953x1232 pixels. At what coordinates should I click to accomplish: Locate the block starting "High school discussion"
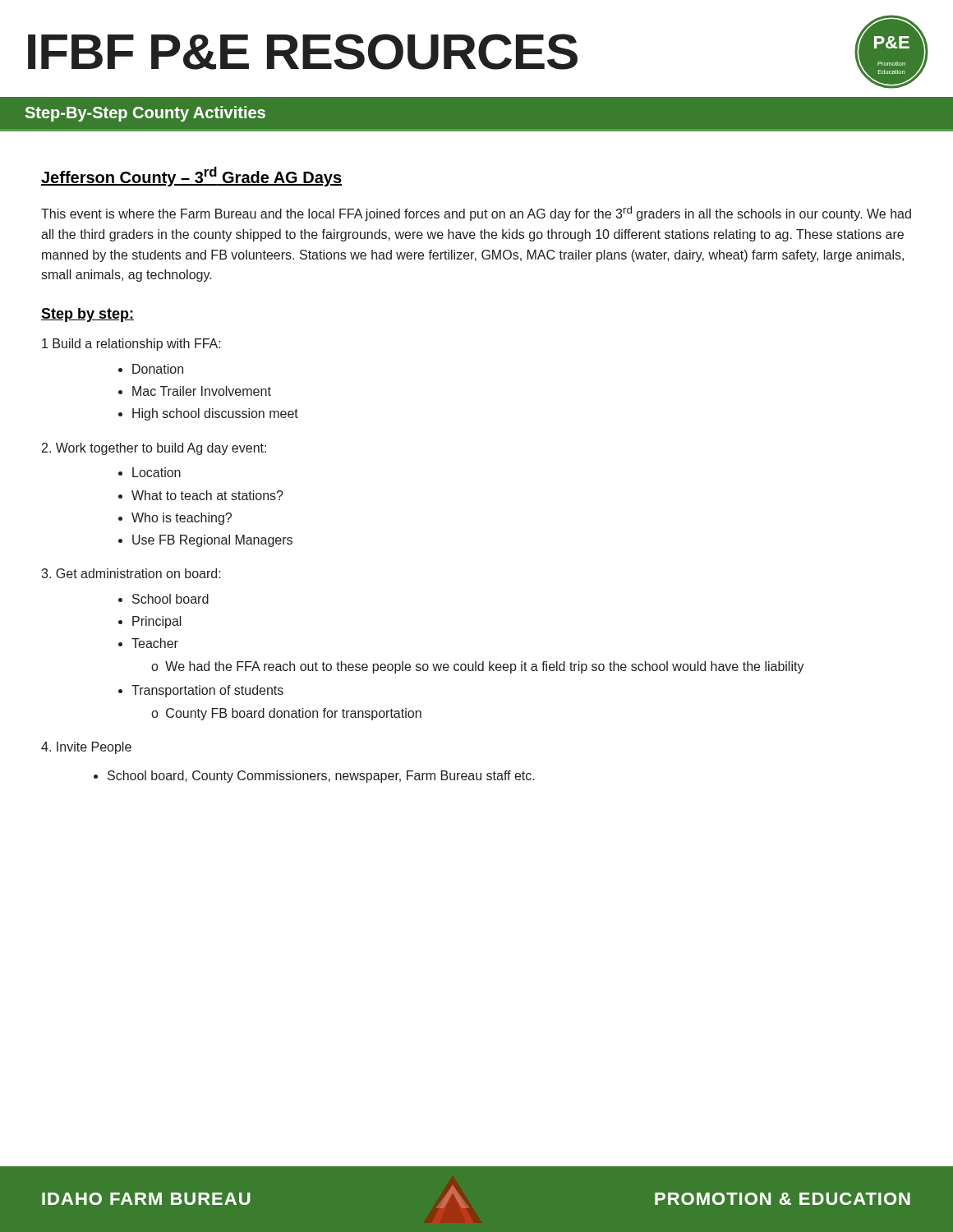tap(215, 414)
